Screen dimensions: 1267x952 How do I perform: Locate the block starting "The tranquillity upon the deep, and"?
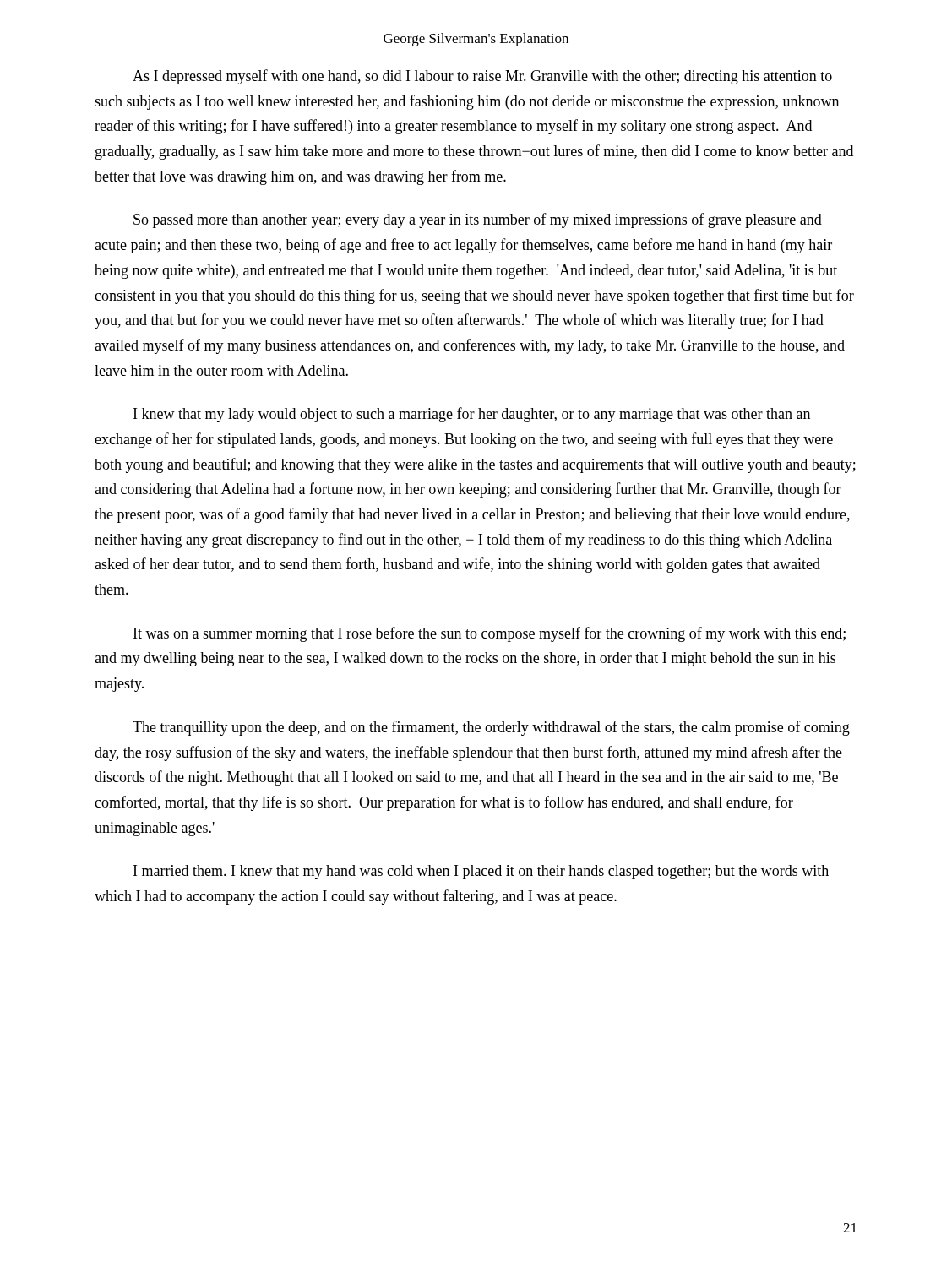coord(472,777)
